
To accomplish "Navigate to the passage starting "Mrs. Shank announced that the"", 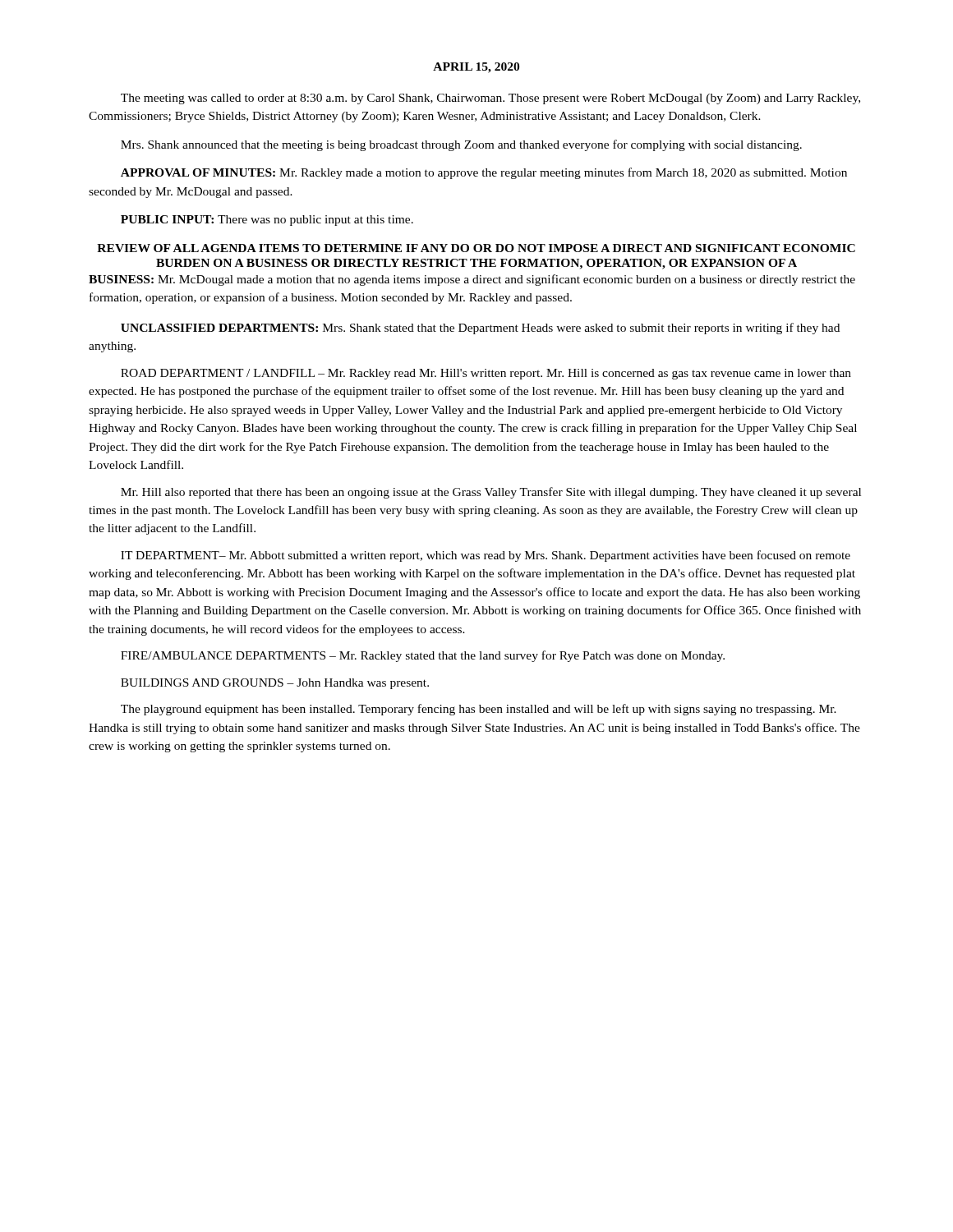I will coord(476,145).
